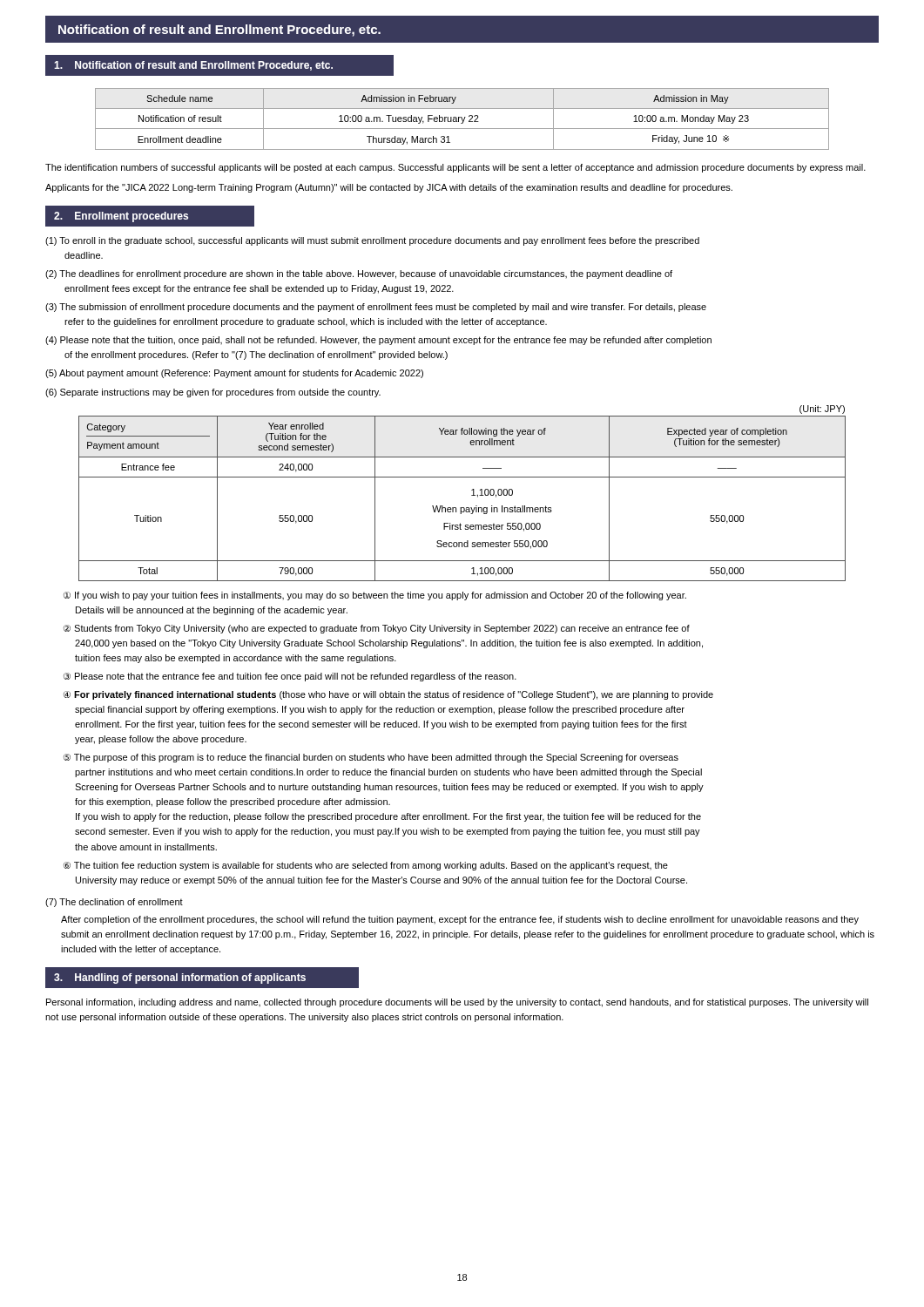Viewport: 924px width, 1307px height.
Task: Point to the passage starting "(7) The declination of enrollment"
Action: click(x=114, y=902)
